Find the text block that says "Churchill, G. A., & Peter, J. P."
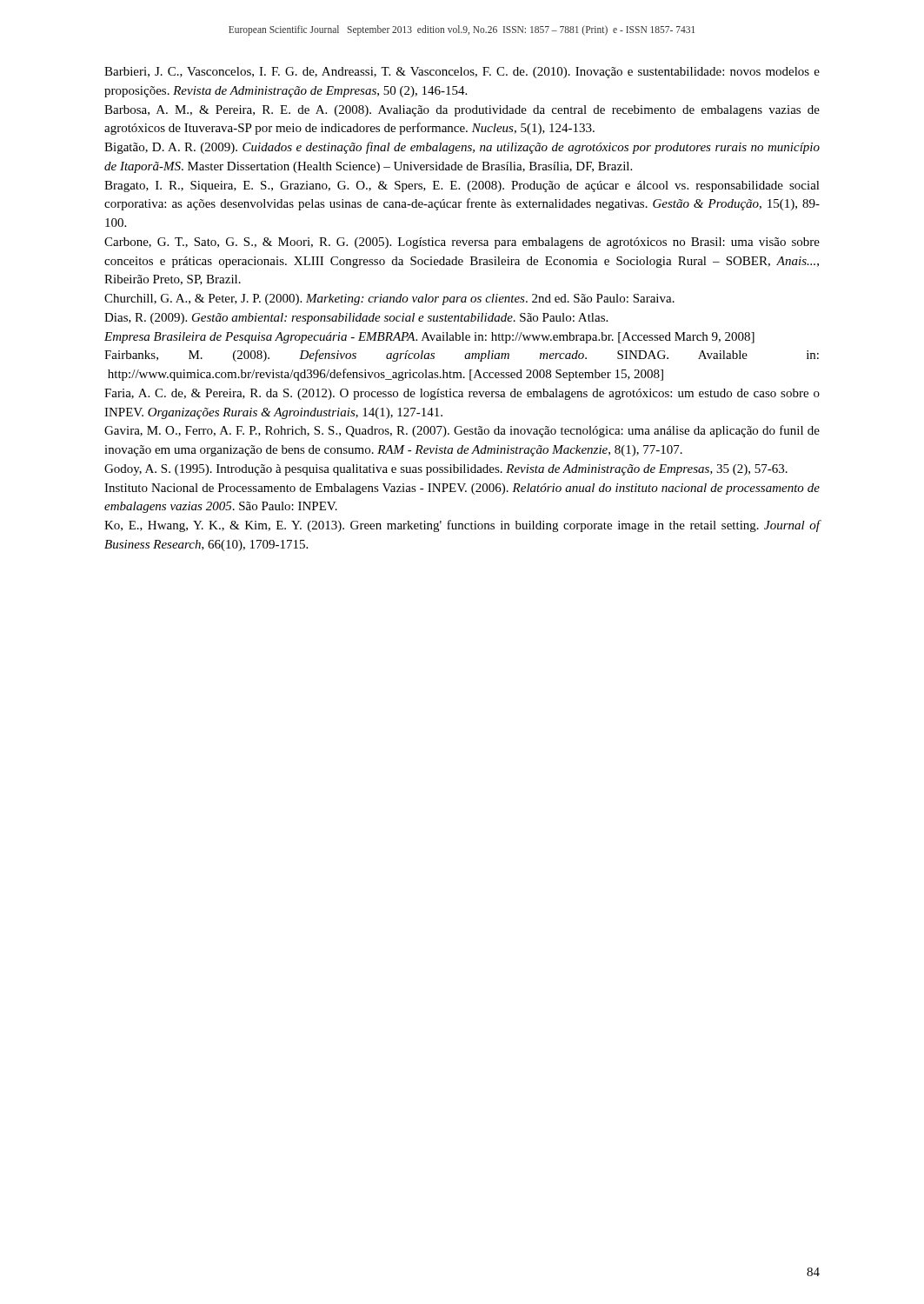 (390, 298)
